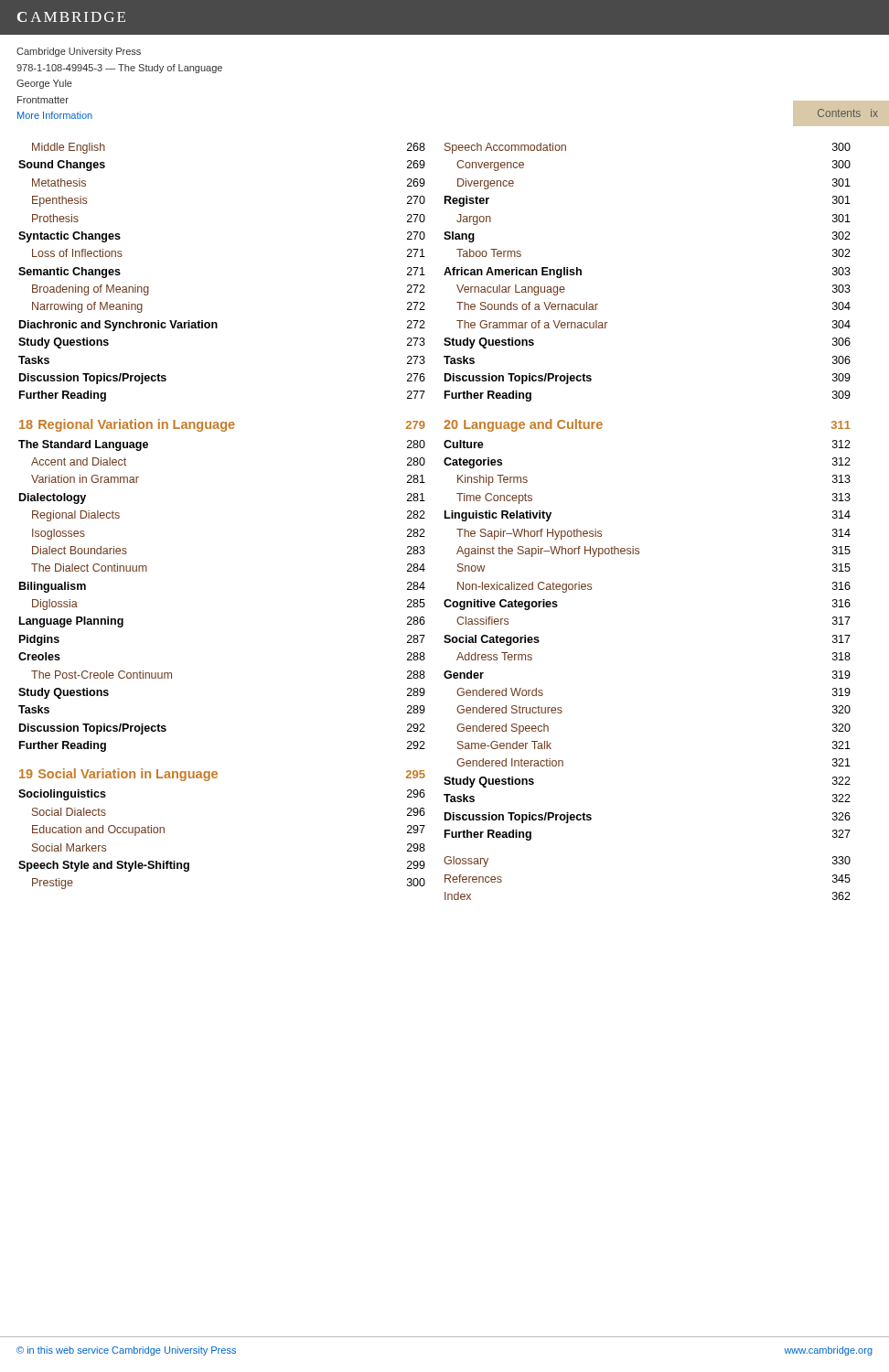Select the list item containing "The Standard Language280"
Viewport: 889px width, 1372px height.
pyautogui.click(x=82, y=445)
